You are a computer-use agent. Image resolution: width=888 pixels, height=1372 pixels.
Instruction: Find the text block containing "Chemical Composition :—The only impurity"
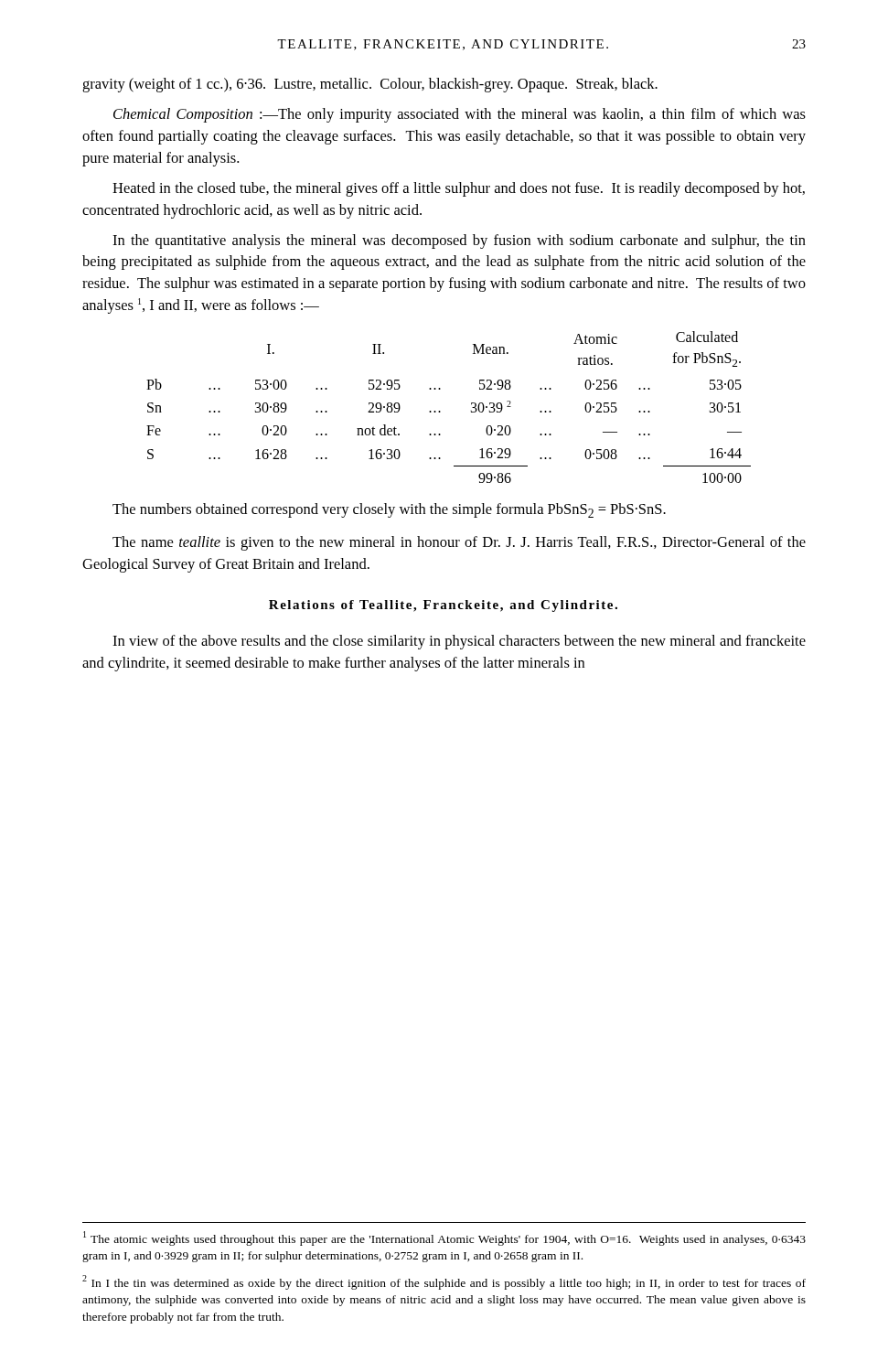click(x=444, y=136)
